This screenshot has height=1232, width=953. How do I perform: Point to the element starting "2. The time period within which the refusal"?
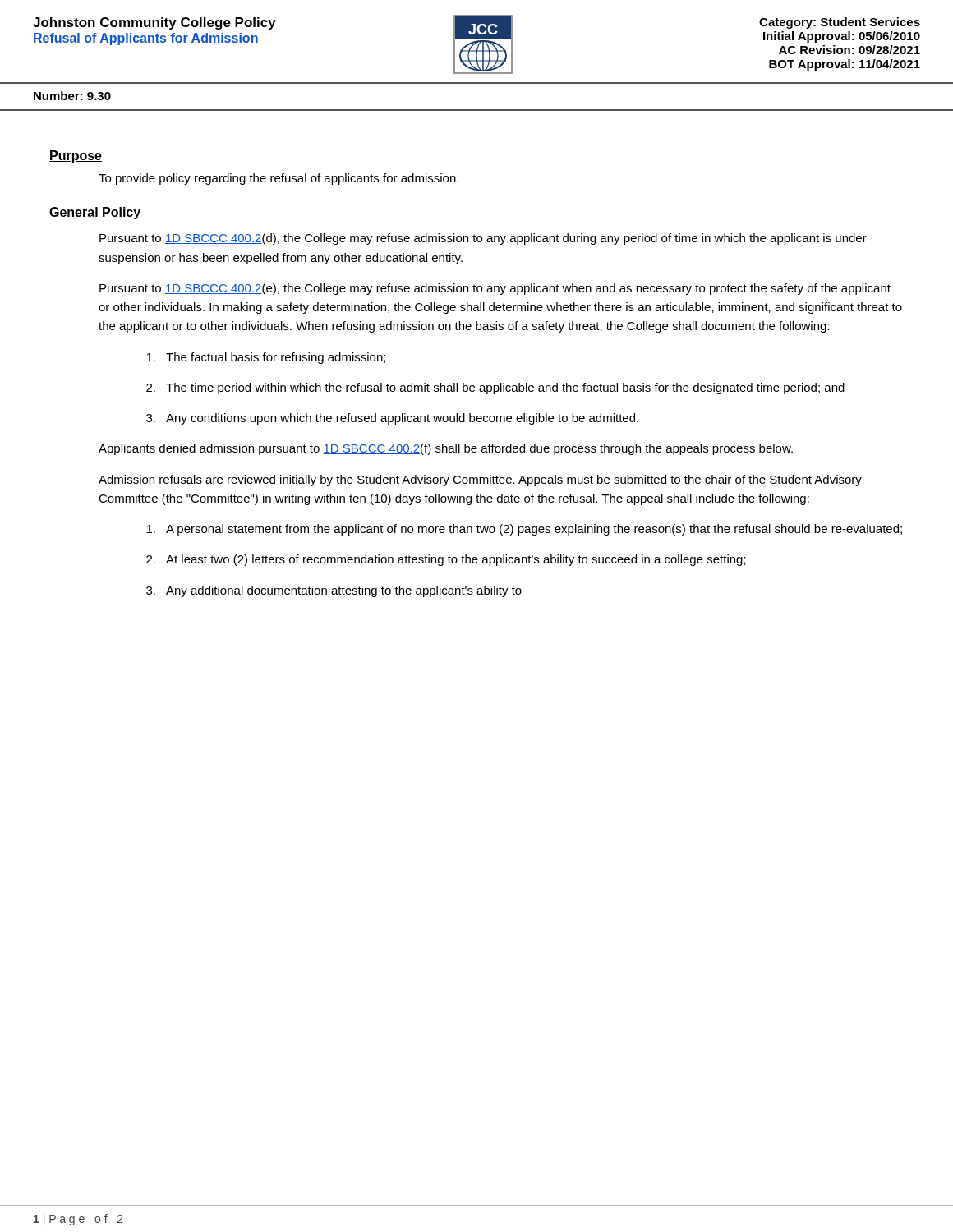tap(518, 387)
